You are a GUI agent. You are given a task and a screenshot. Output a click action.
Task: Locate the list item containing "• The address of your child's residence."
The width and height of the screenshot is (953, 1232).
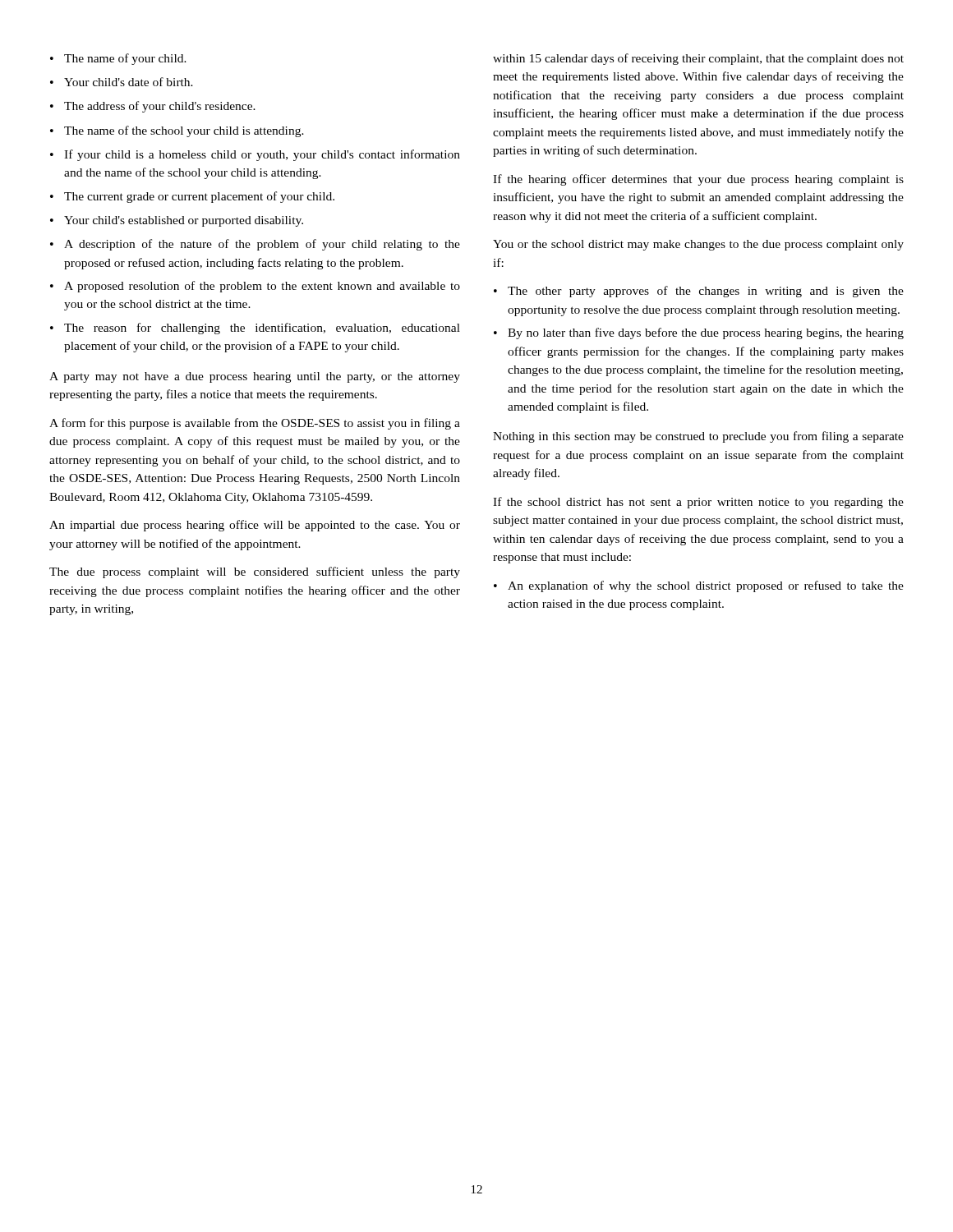pyautogui.click(x=255, y=107)
